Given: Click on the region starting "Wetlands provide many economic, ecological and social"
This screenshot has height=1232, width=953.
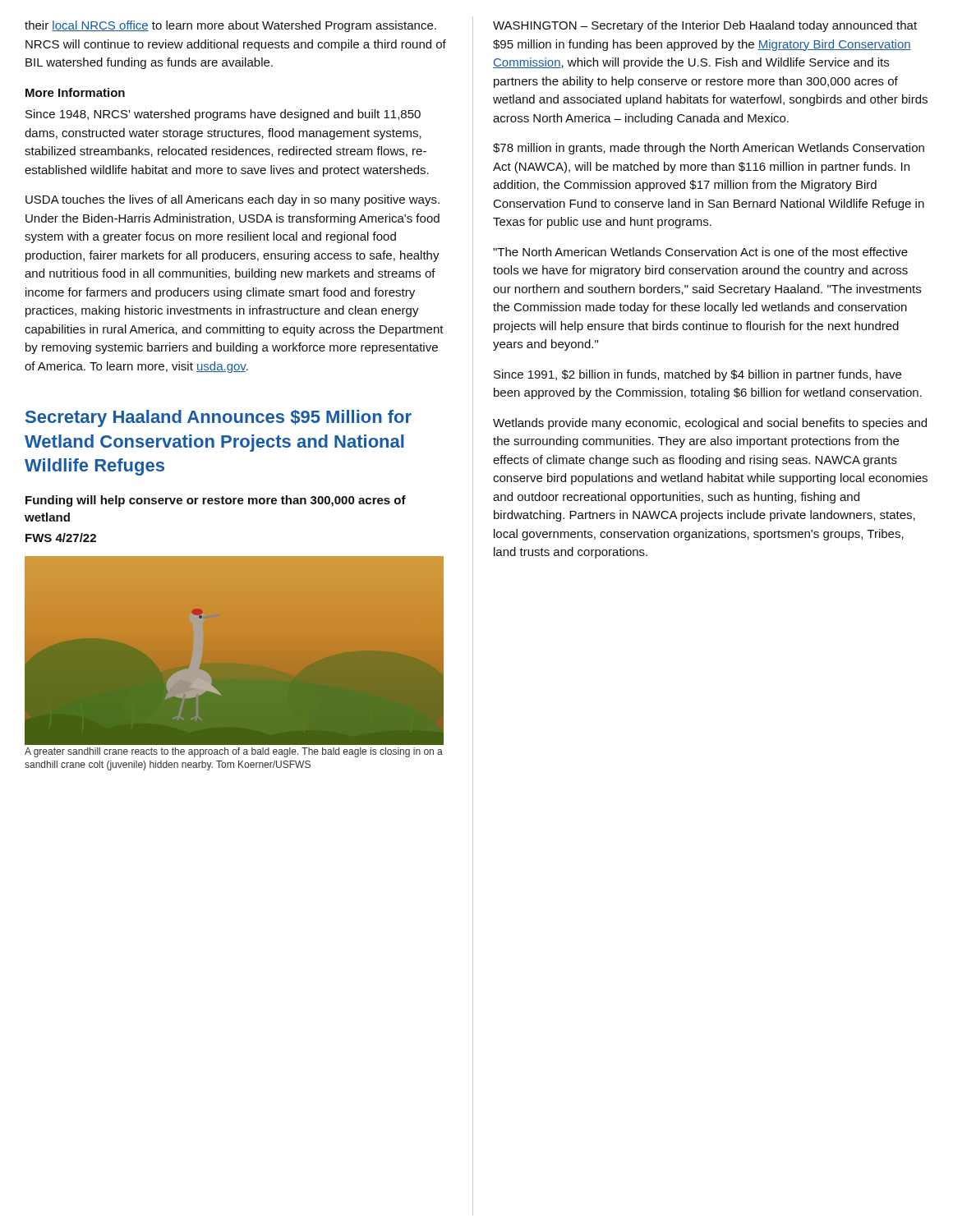Looking at the screenshot, I should pyautogui.click(x=711, y=488).
